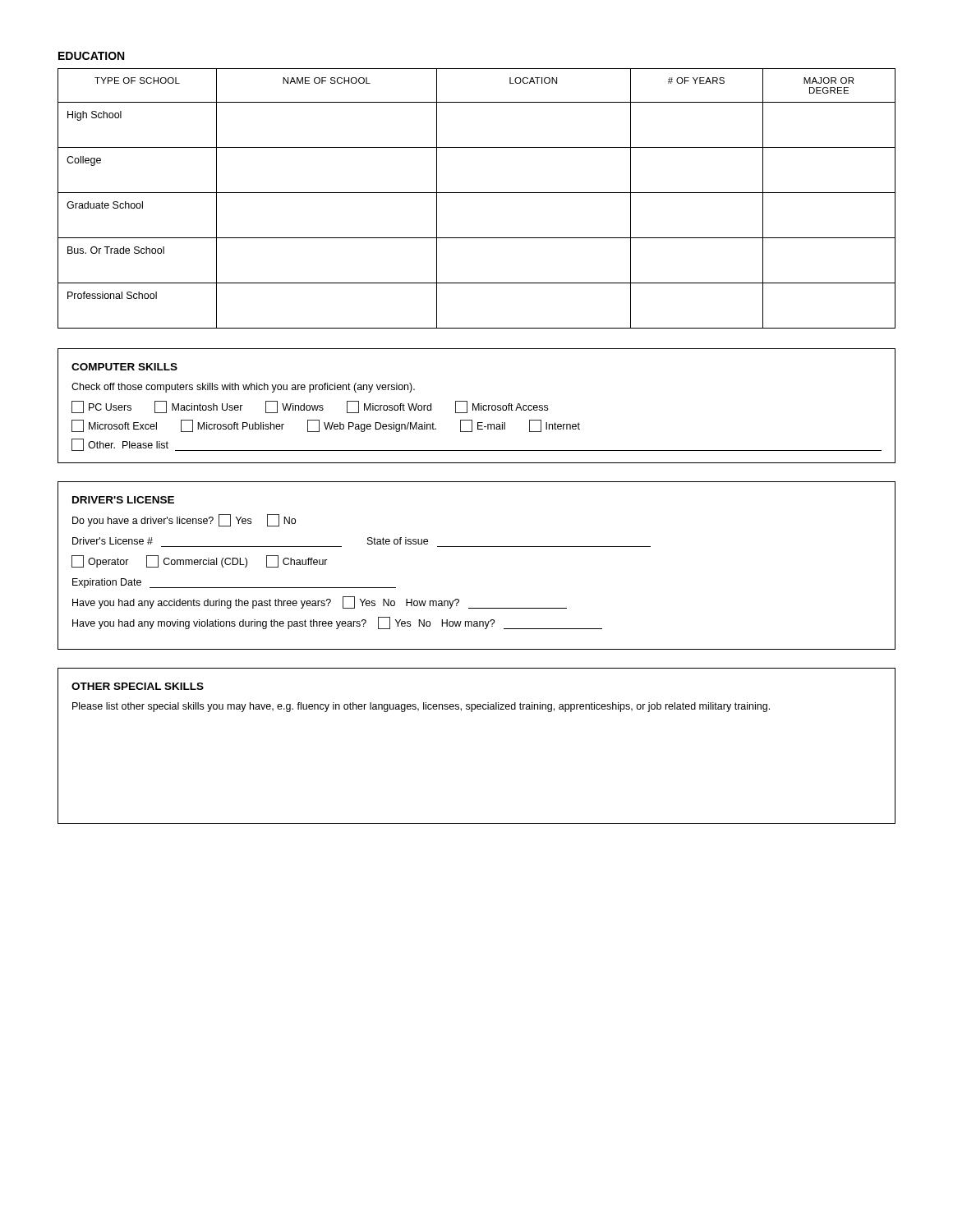Locate the text block containing "Have you had any moving"
The height and width of the screenshot is (1232, 953).
pyautogui.click(x=337, y=623)
